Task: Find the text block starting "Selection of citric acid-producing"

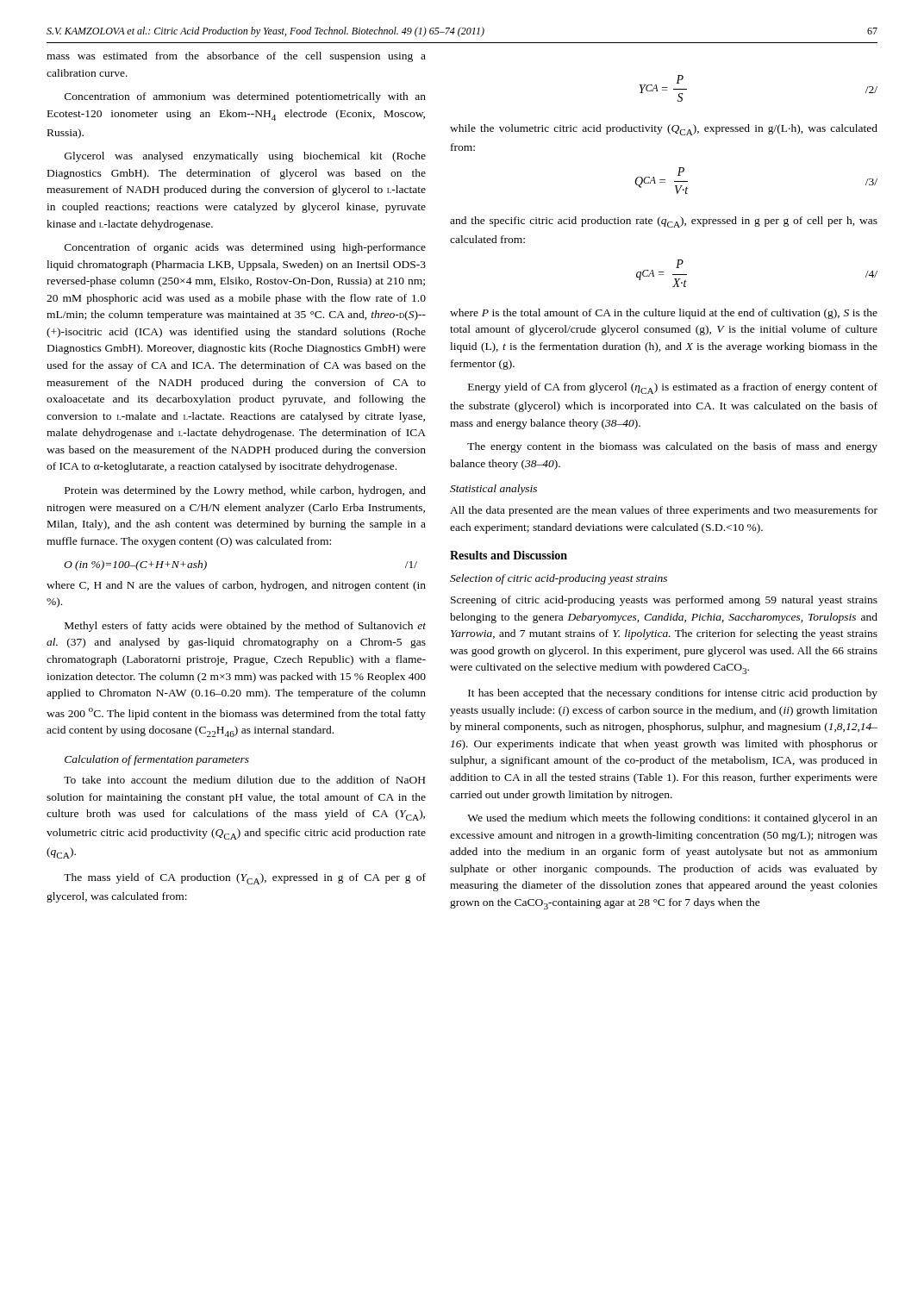Action: tap(559, 578)
